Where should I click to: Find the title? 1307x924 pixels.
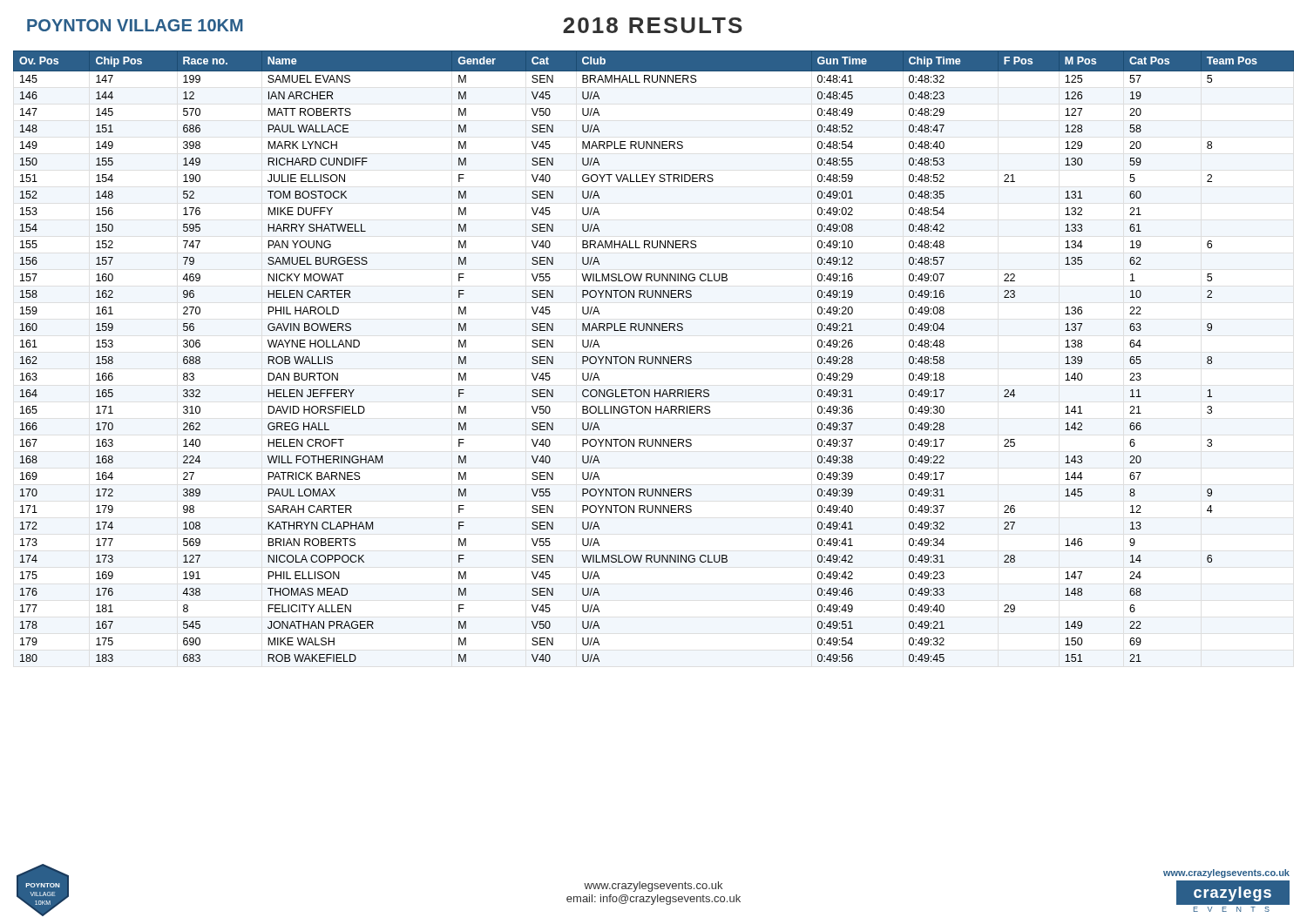coord(654,25)
